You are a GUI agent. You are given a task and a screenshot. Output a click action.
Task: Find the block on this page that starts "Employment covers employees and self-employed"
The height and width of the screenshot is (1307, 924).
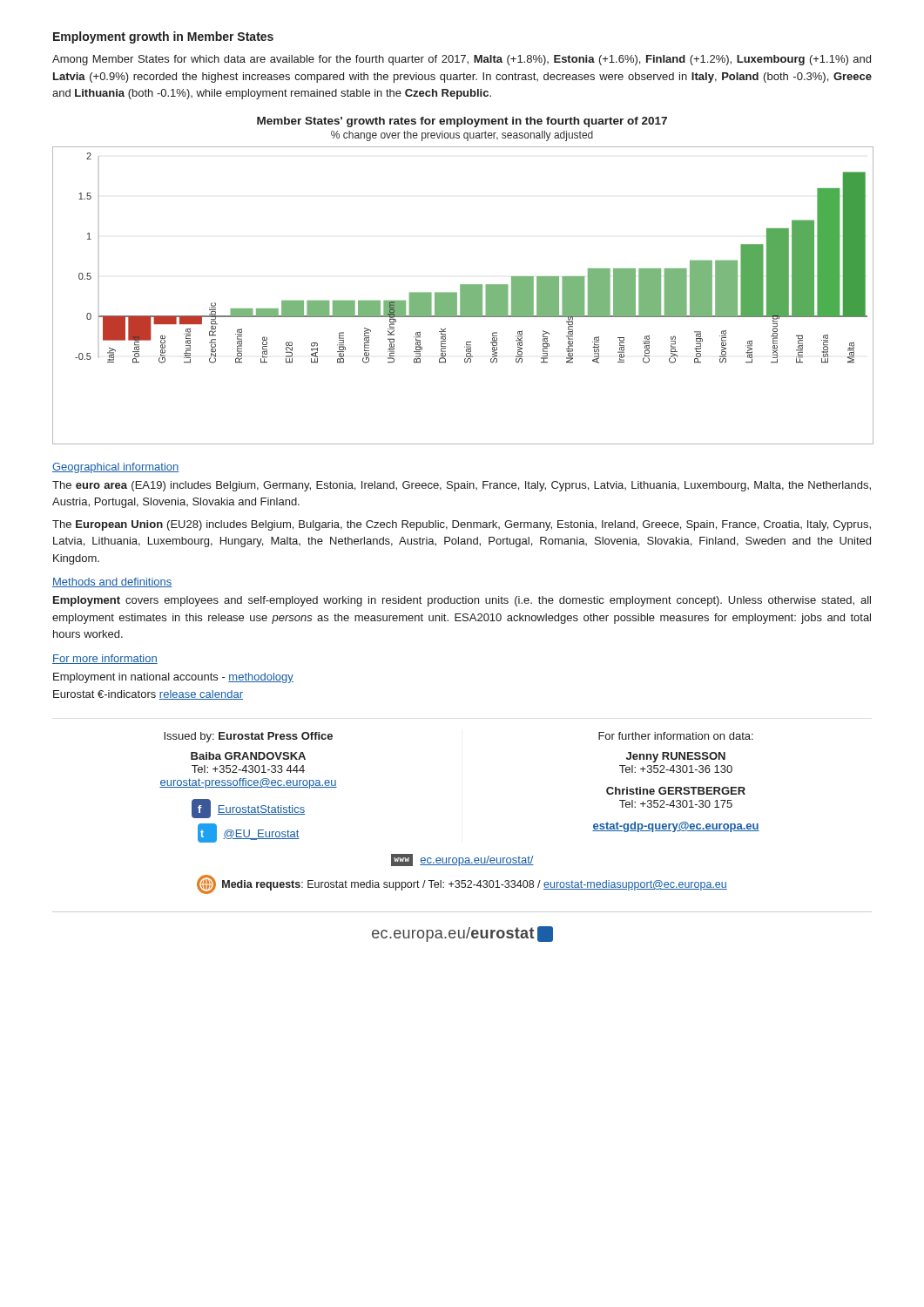click(462, 617)
